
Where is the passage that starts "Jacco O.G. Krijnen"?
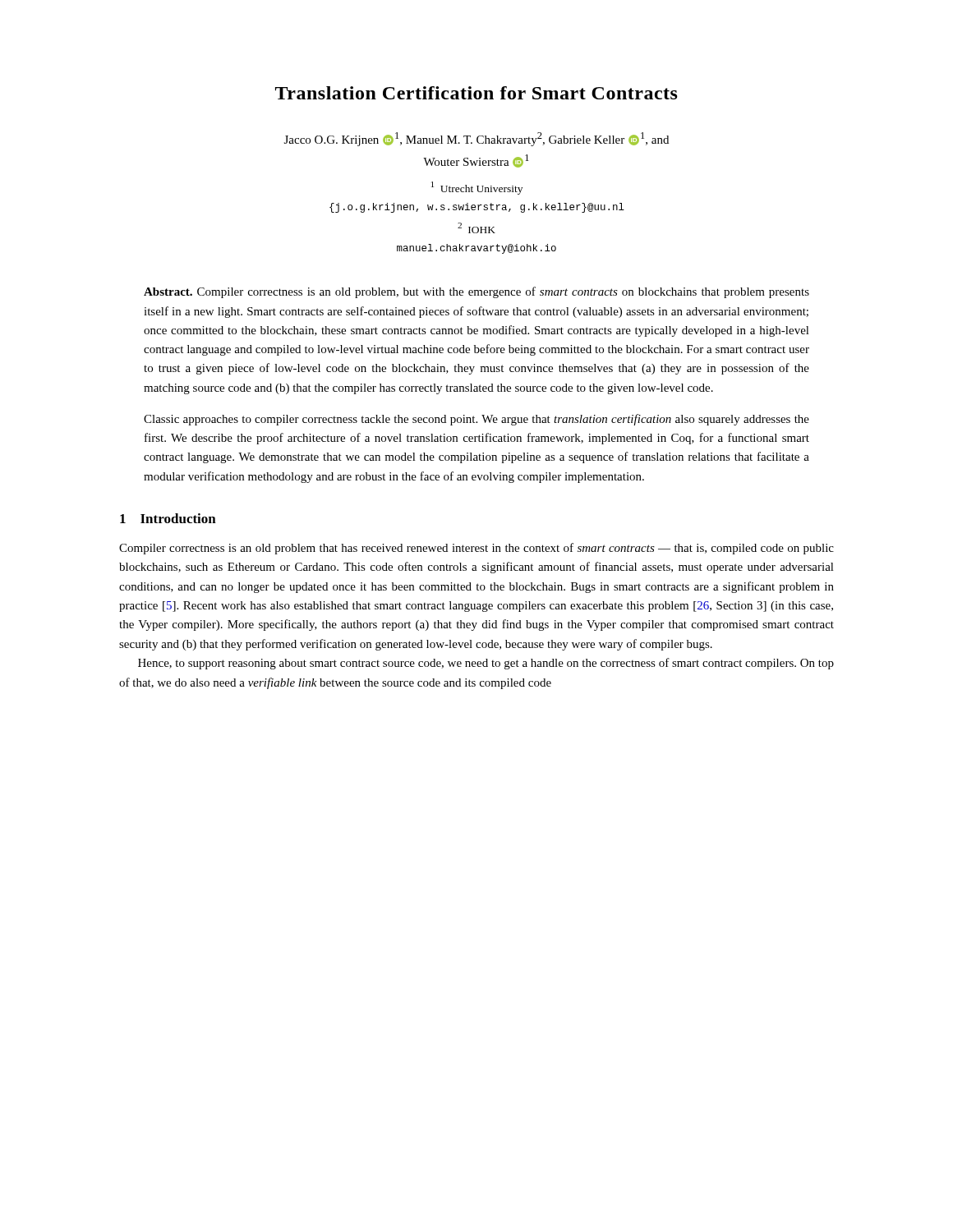(476, 149)
